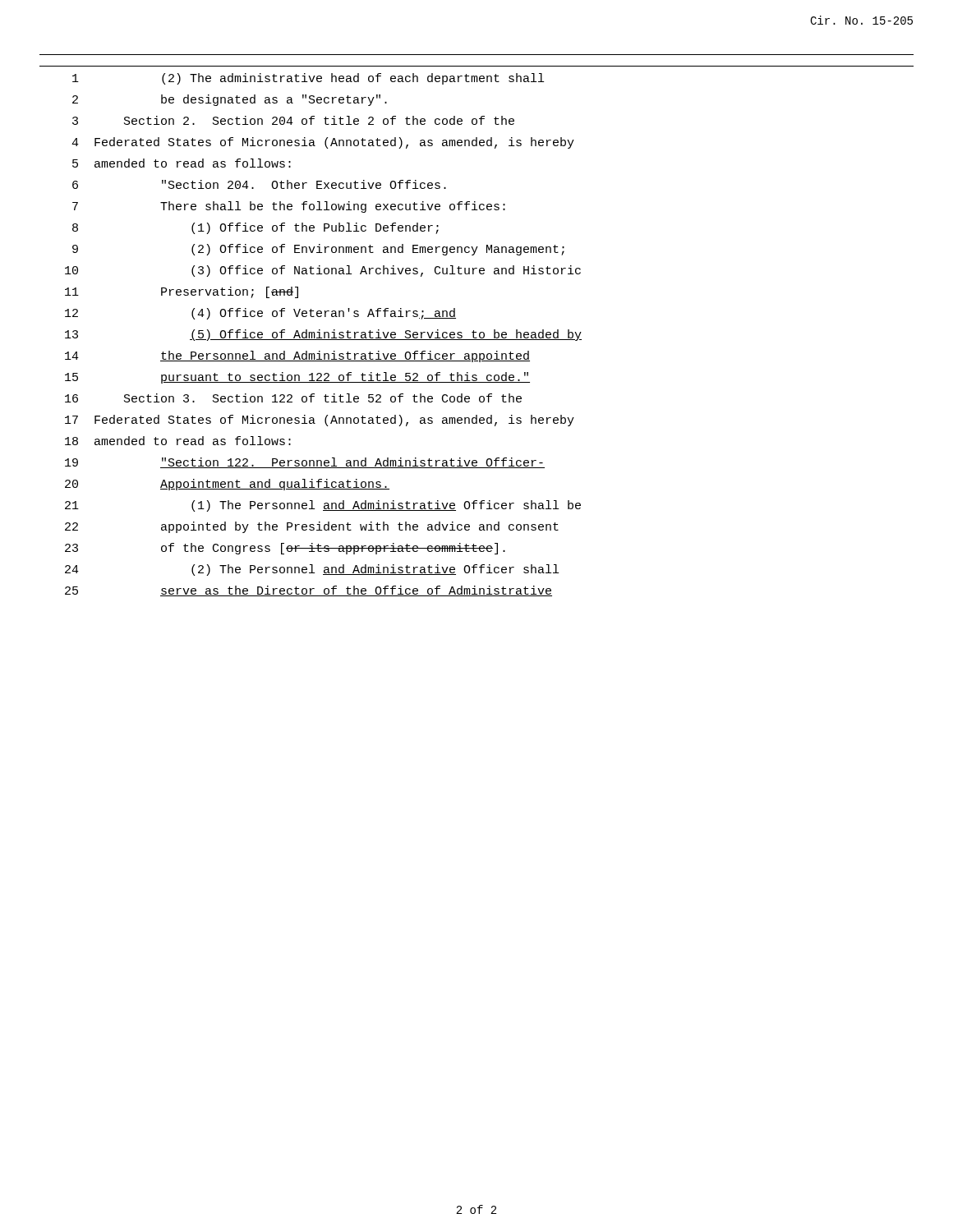This screenshot has height=1232, width=953.
Task: Select the text block containing "15 pursuant to section 122 of title"
Action: tap(476, 378)
